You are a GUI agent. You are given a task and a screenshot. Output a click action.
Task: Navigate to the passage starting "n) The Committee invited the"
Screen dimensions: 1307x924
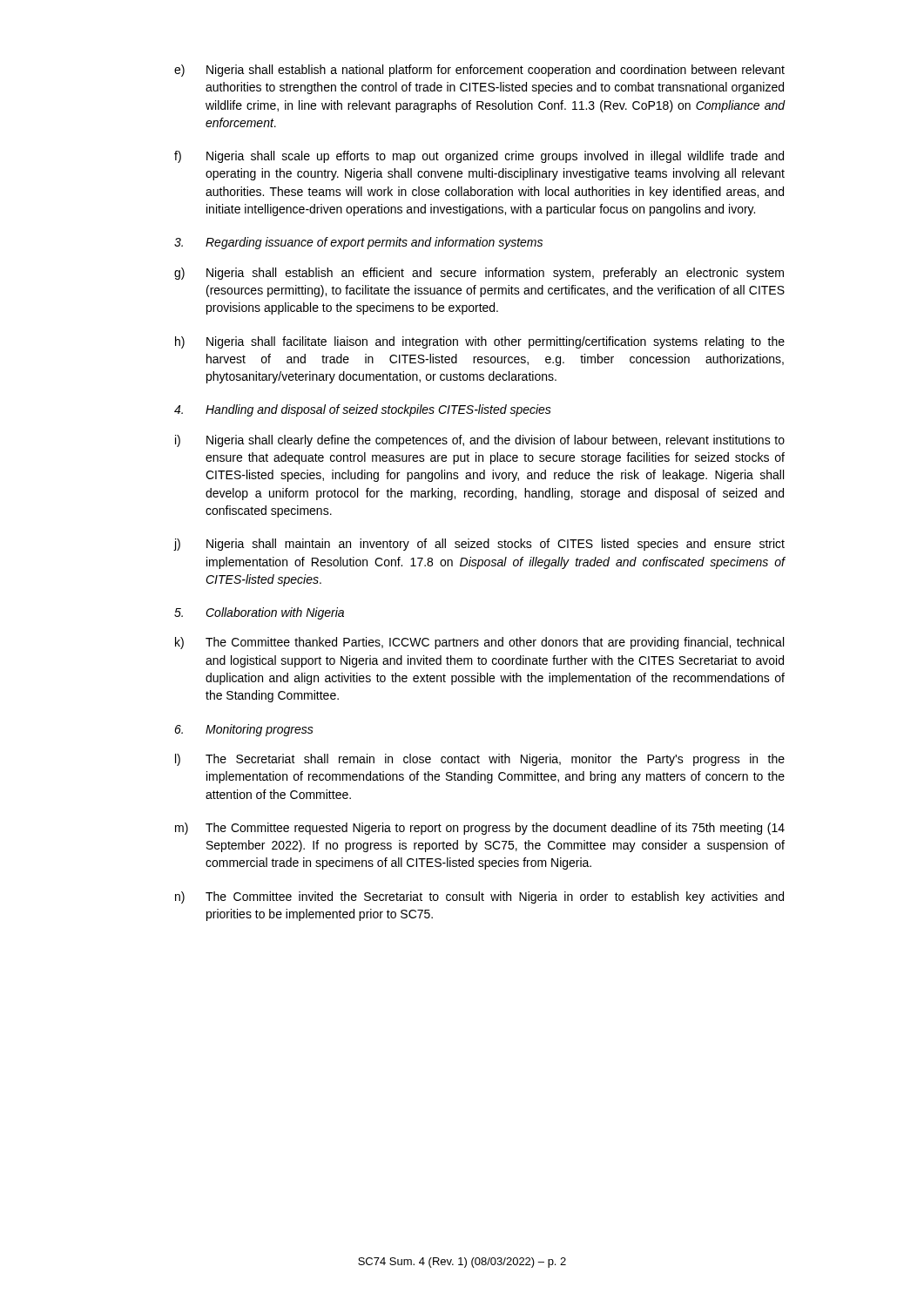point(479,905)
